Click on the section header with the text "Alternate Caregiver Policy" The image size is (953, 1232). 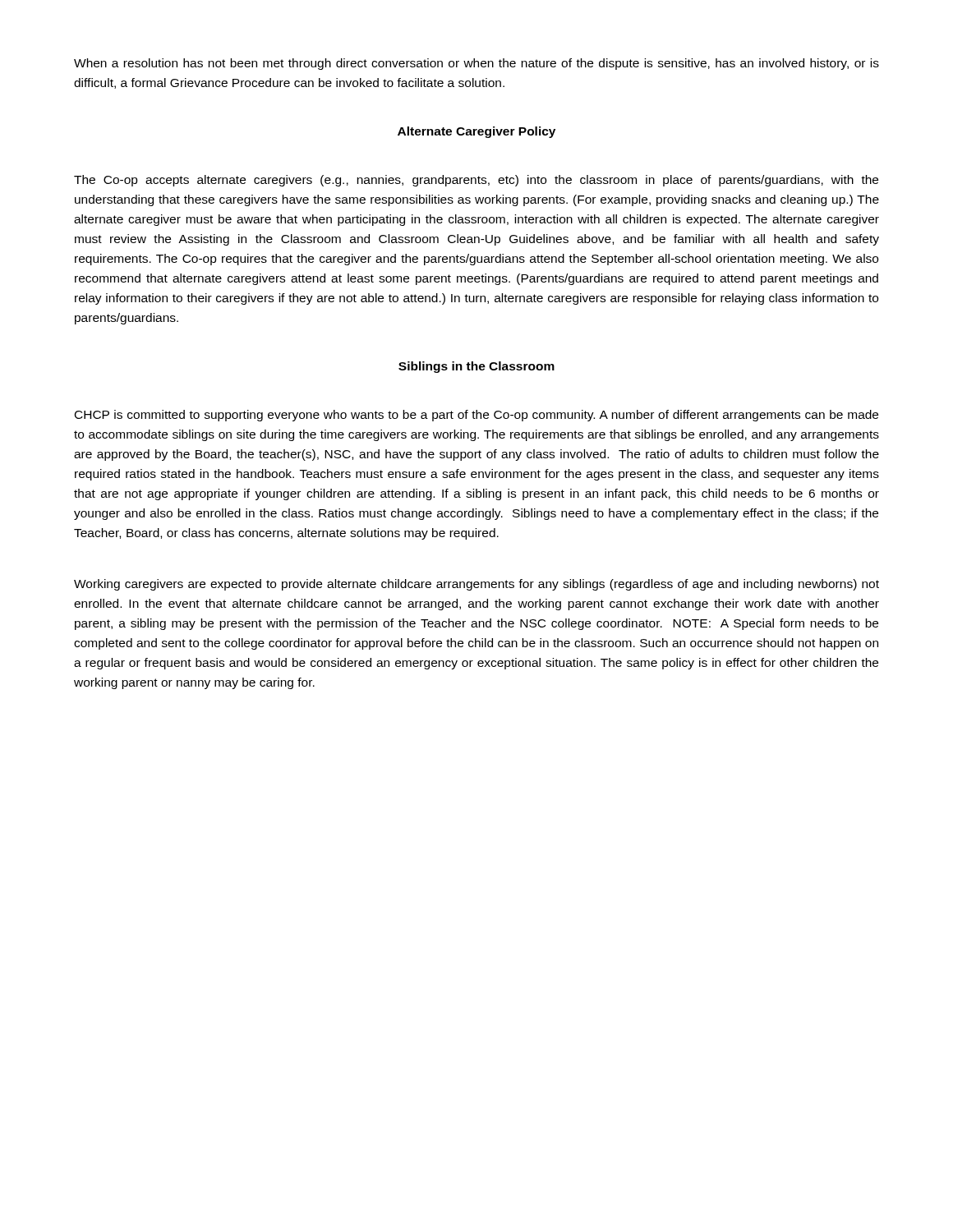click(476, 131)
